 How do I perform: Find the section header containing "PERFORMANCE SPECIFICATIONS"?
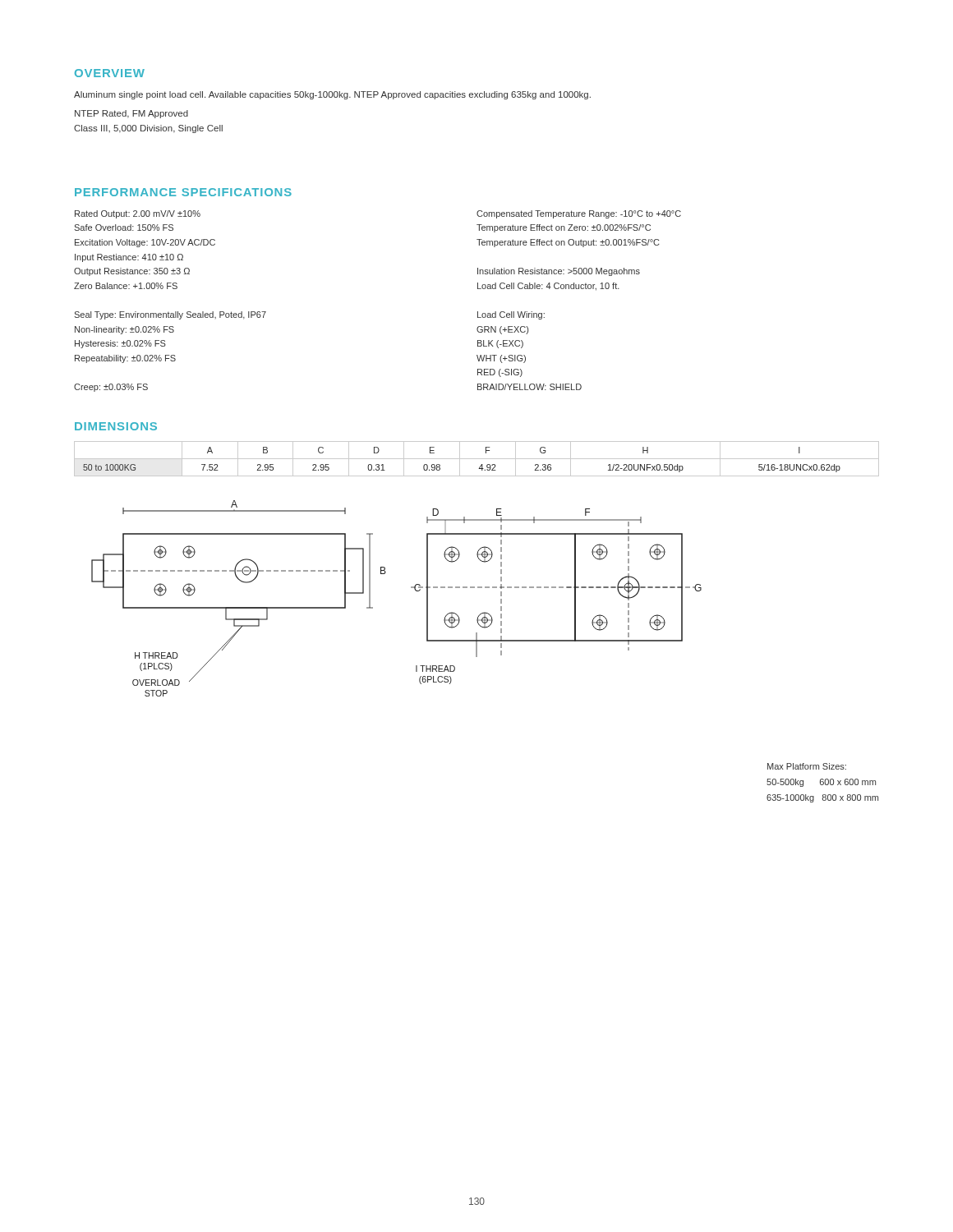tap(183, 192)
